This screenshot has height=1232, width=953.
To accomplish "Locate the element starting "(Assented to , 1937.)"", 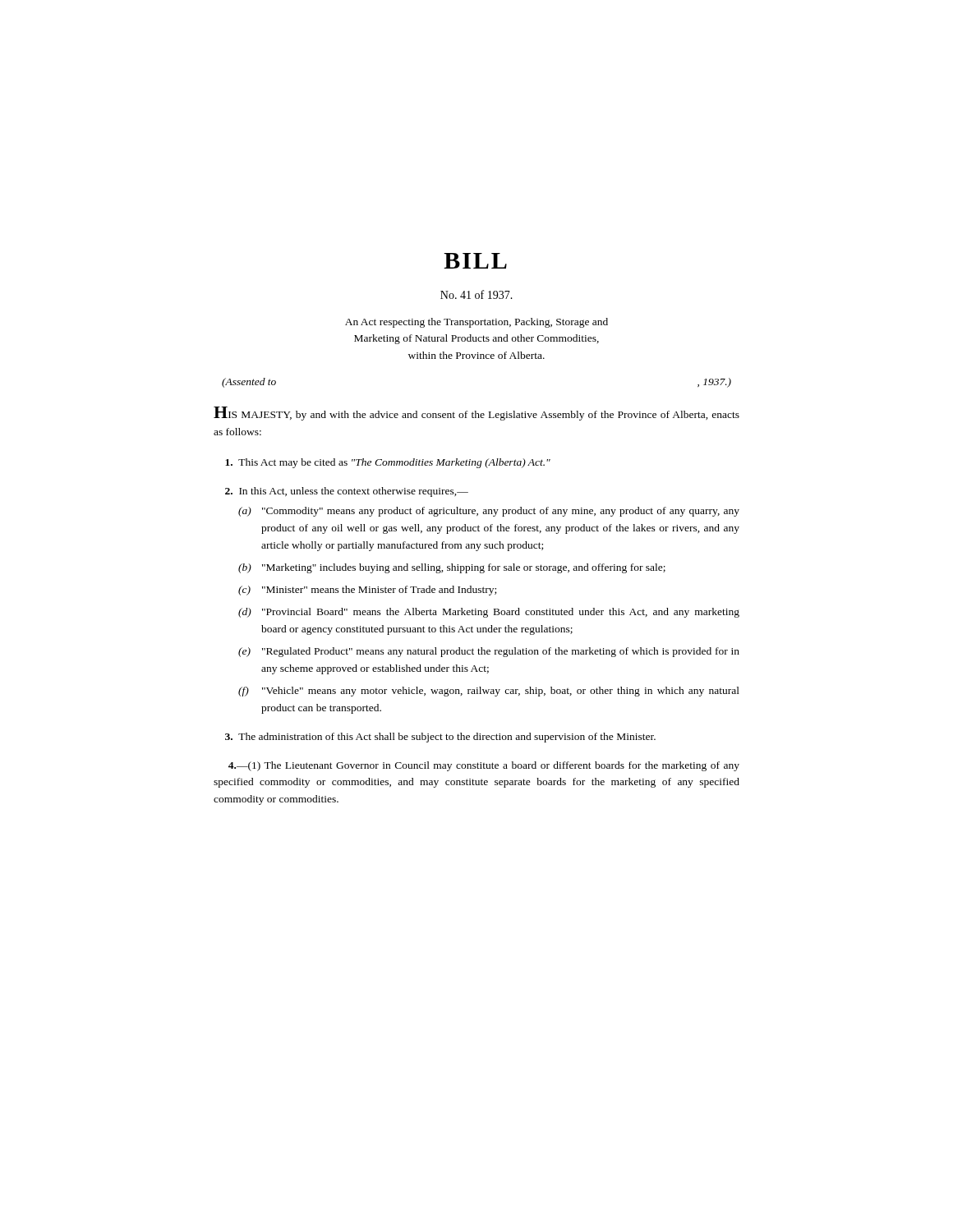I will 256,382.
